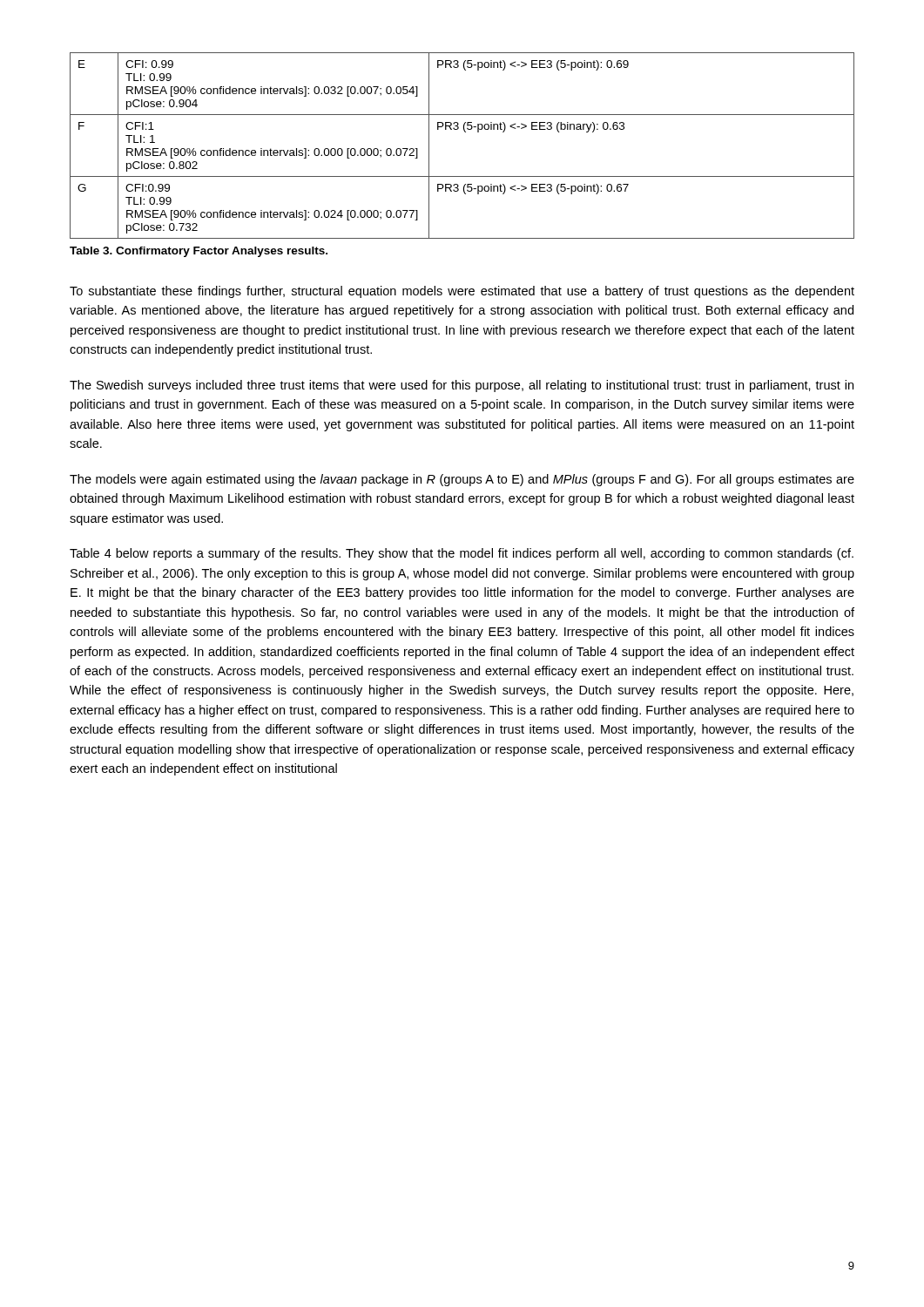Click on the text block containing "Table 4 below reports a"
924x1307 pixels.
[462, 661]
